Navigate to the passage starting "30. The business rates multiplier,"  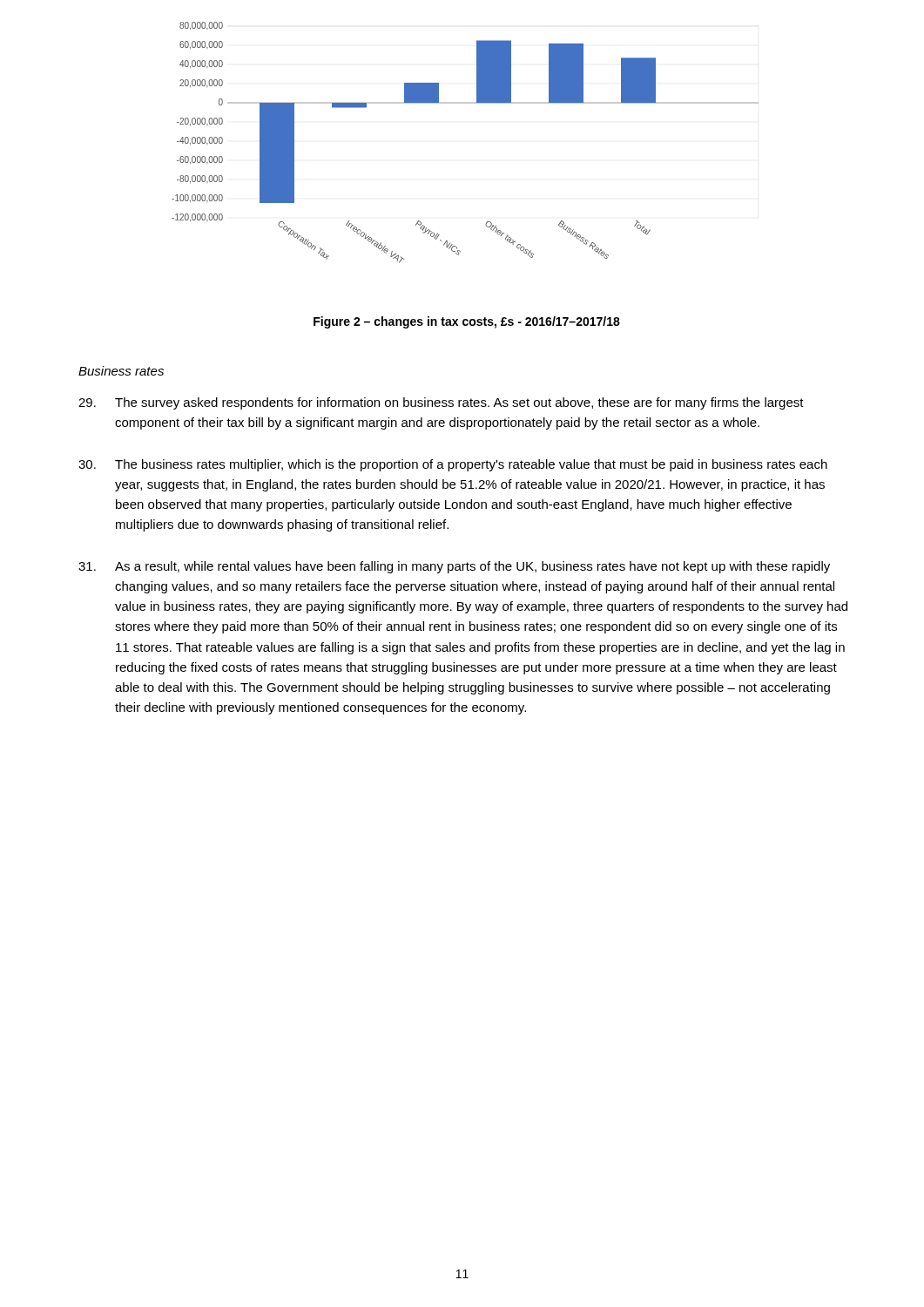[466, 494]
